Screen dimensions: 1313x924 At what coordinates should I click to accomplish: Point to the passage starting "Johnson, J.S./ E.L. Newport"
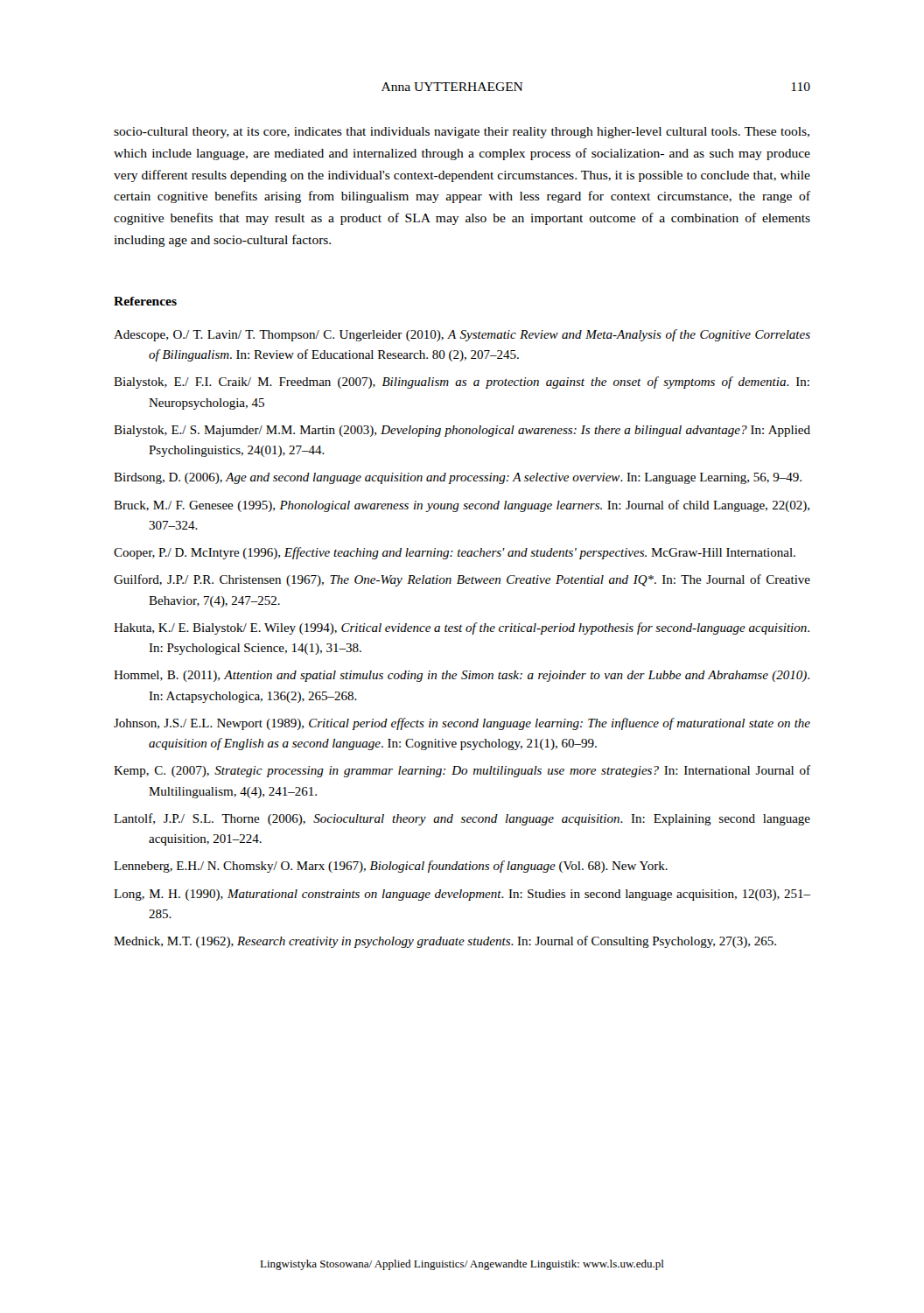(462, 733)
